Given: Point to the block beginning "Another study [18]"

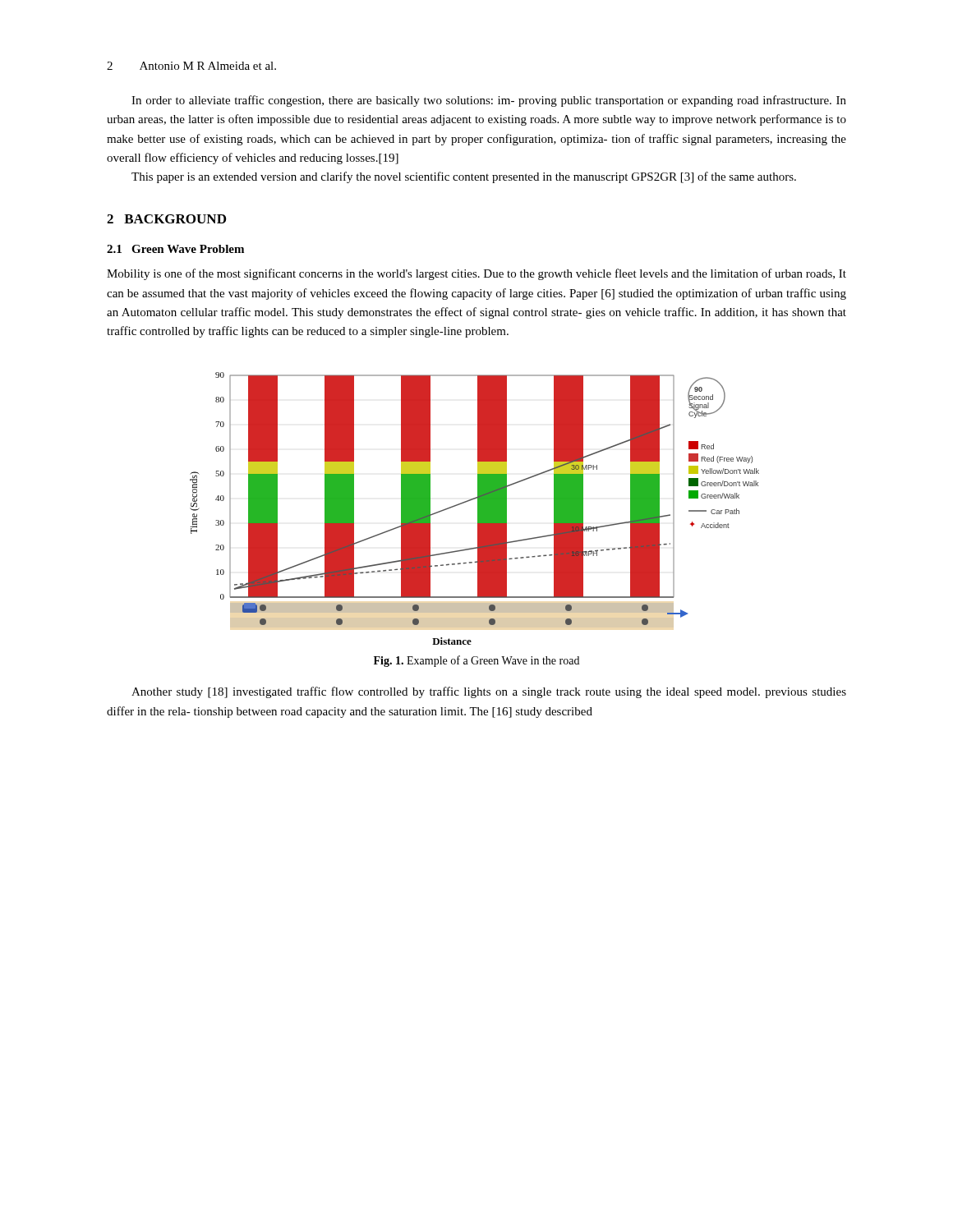Looking at the screenshot, I should tap(476, 701).
